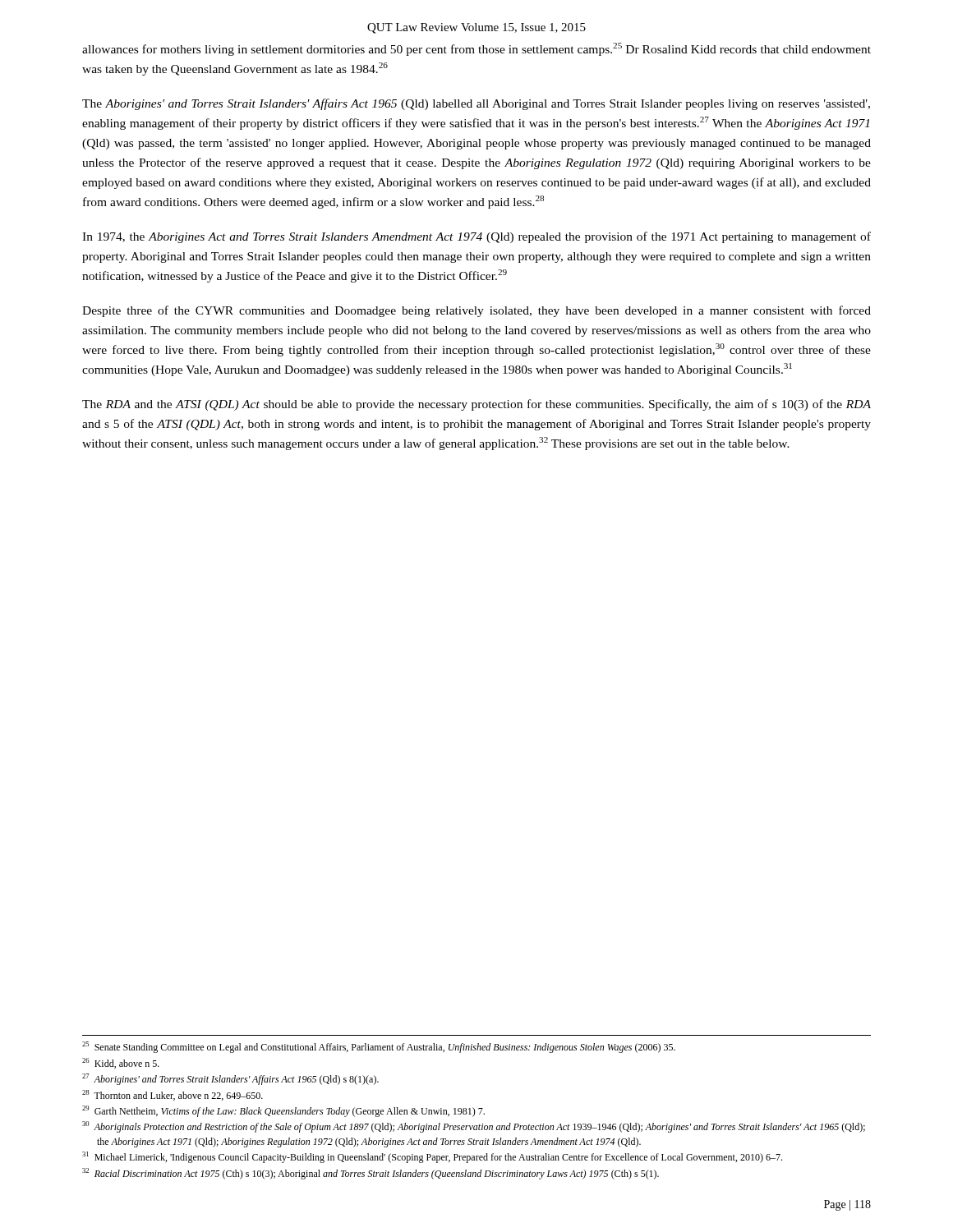Click on the text block with the text "Despite three of the CYWR communities and Doomadgee"
The image size is (953, 1232).
point(476,340)
